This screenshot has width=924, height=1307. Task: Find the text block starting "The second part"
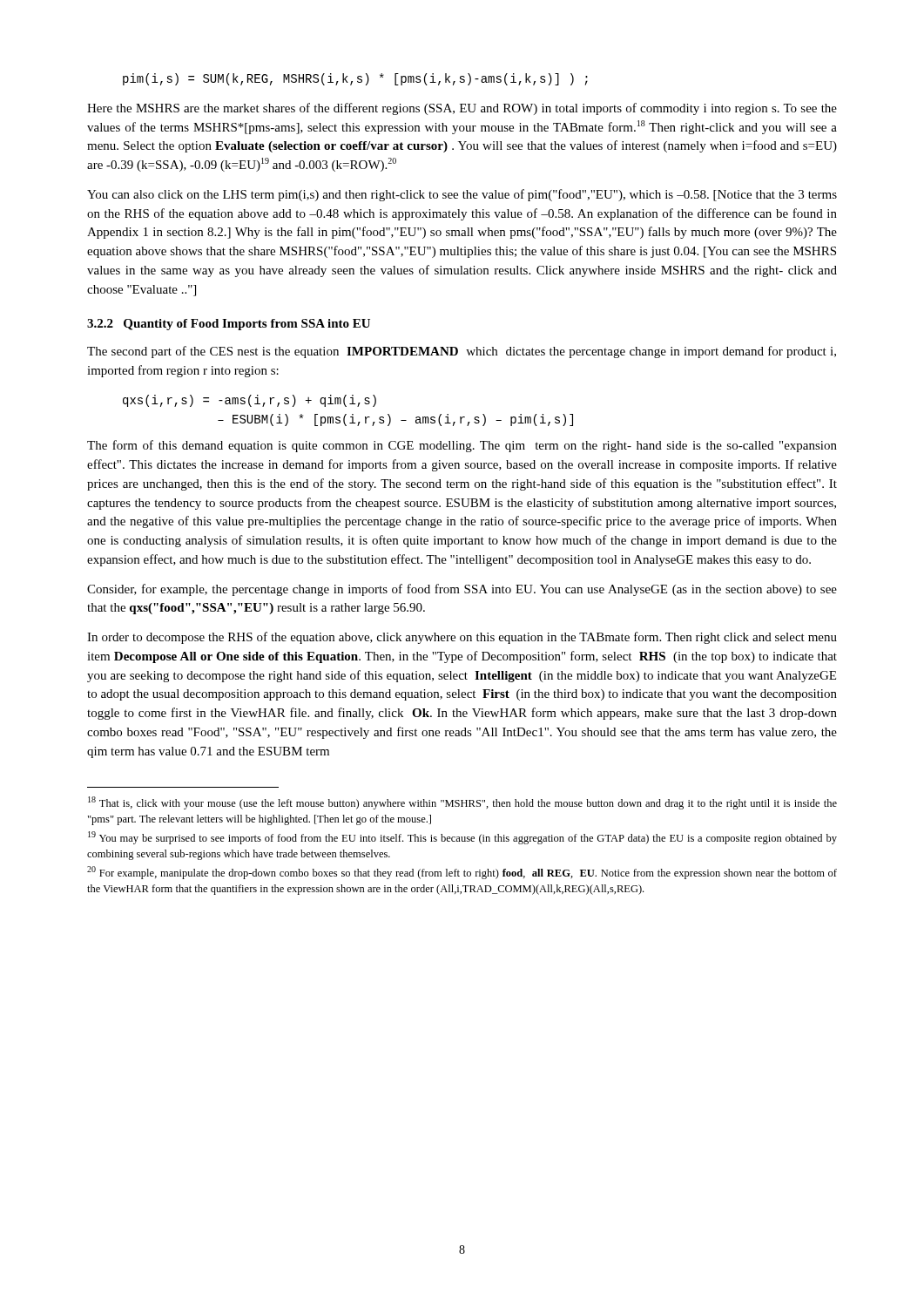point(462,361)
